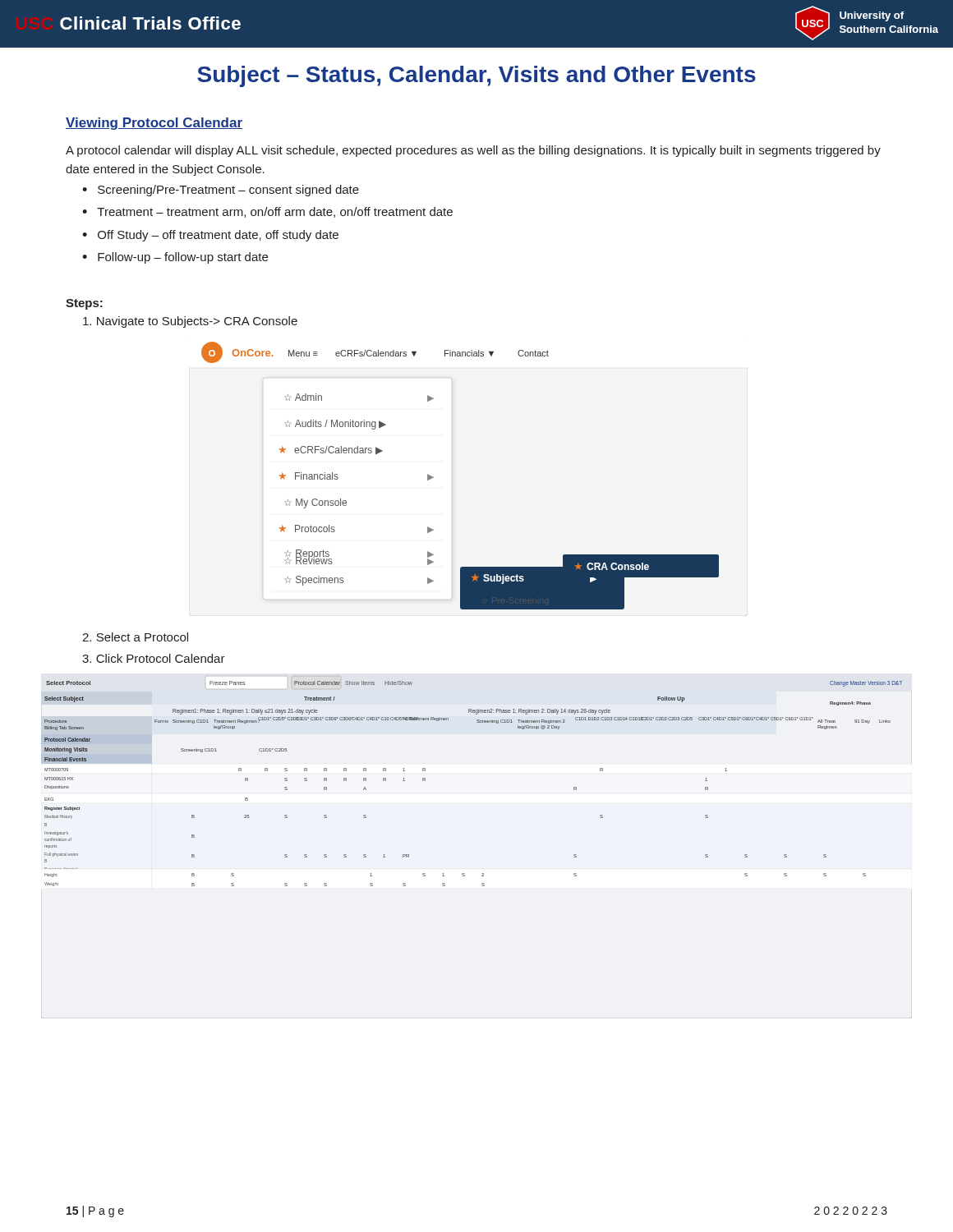Find "Navigate to Subjects-> CRA Console" on this page
Viewport: 953px width, 1232px height.
190,321
